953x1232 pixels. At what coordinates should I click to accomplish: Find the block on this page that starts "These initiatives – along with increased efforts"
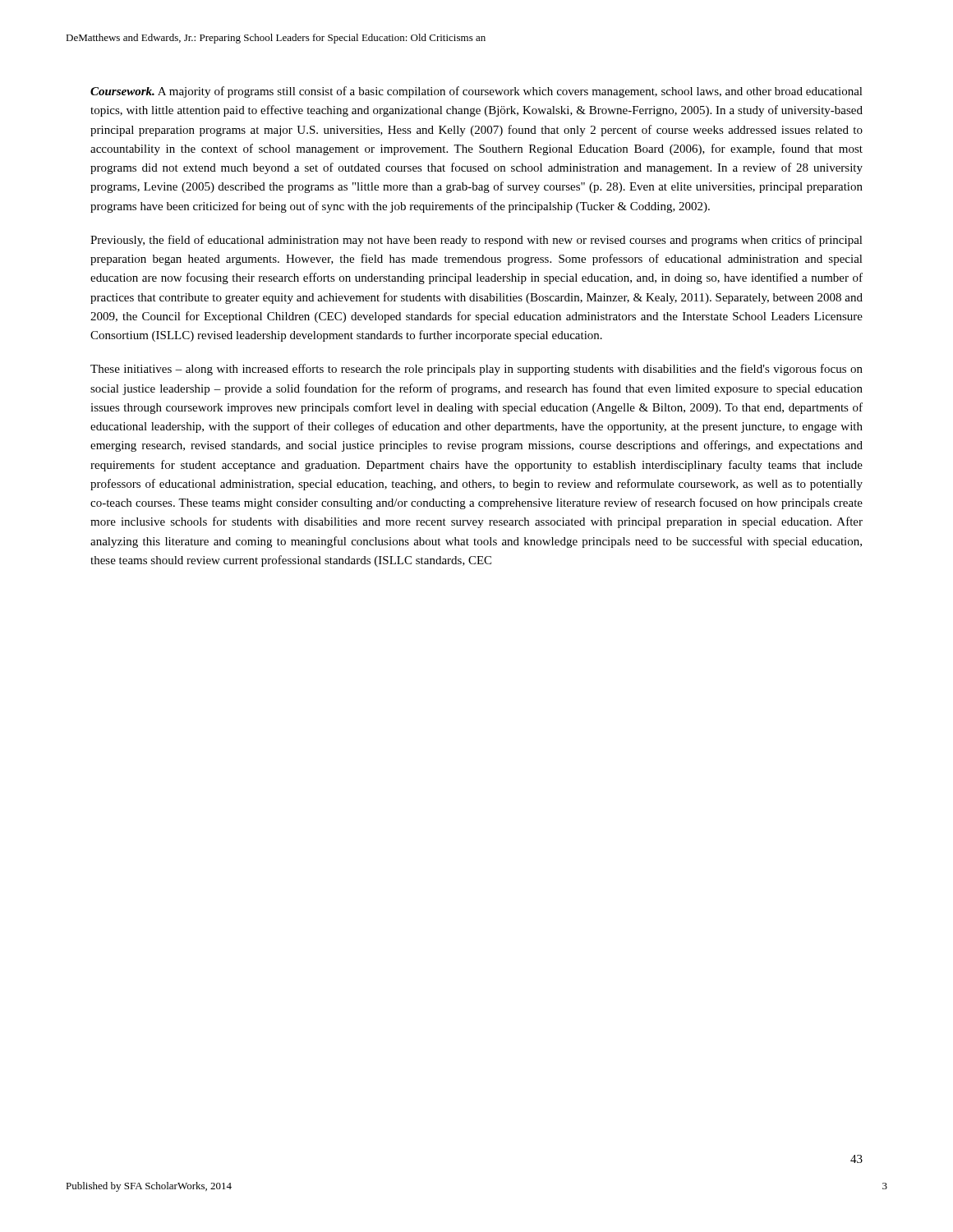point(476,464)
